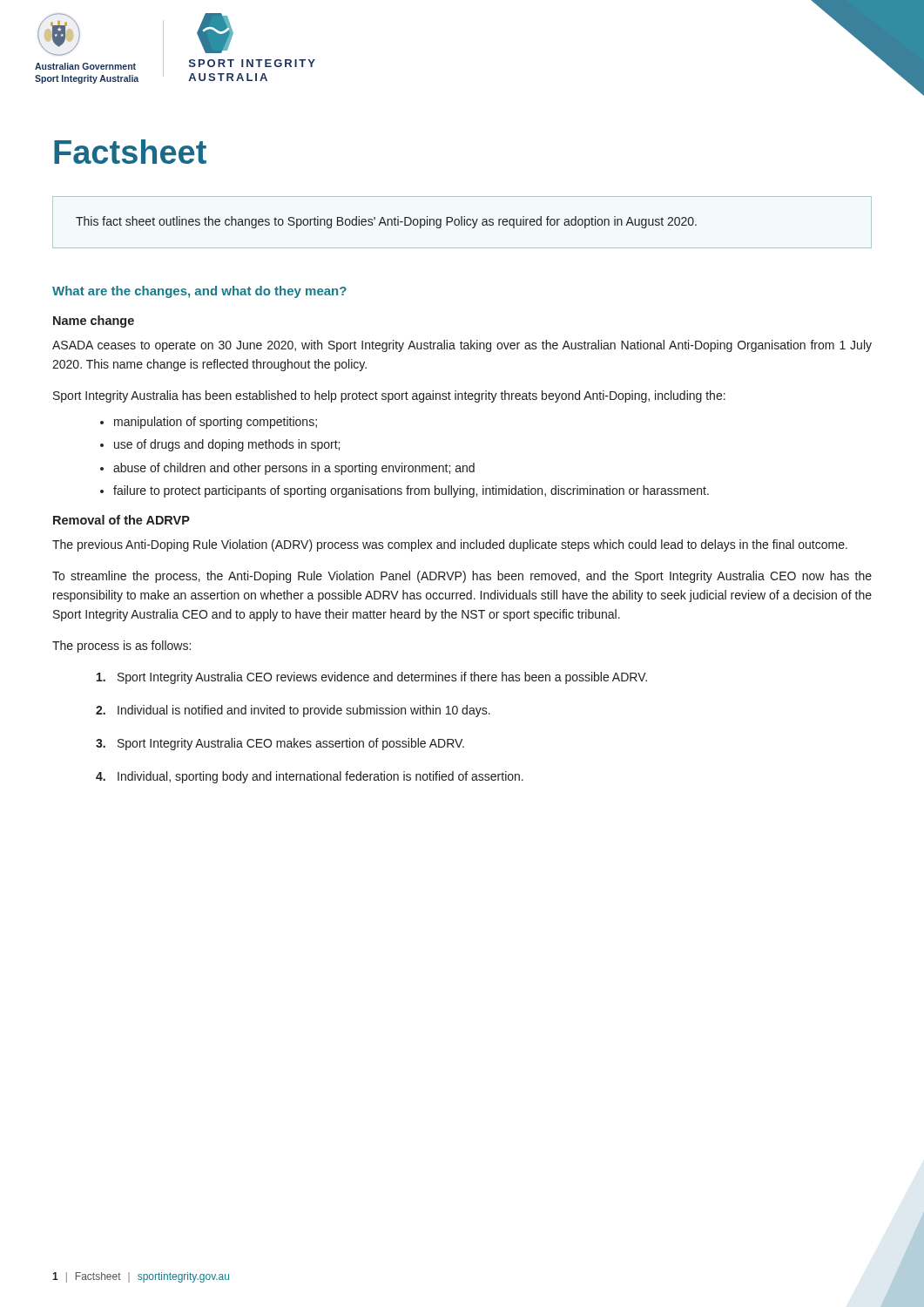Where is the passage that starts "This fact sheet outlines the changes to Sporting"?
Image resolution: width=924 pixels, height=1307 pixels.
(x=387, y=221)
